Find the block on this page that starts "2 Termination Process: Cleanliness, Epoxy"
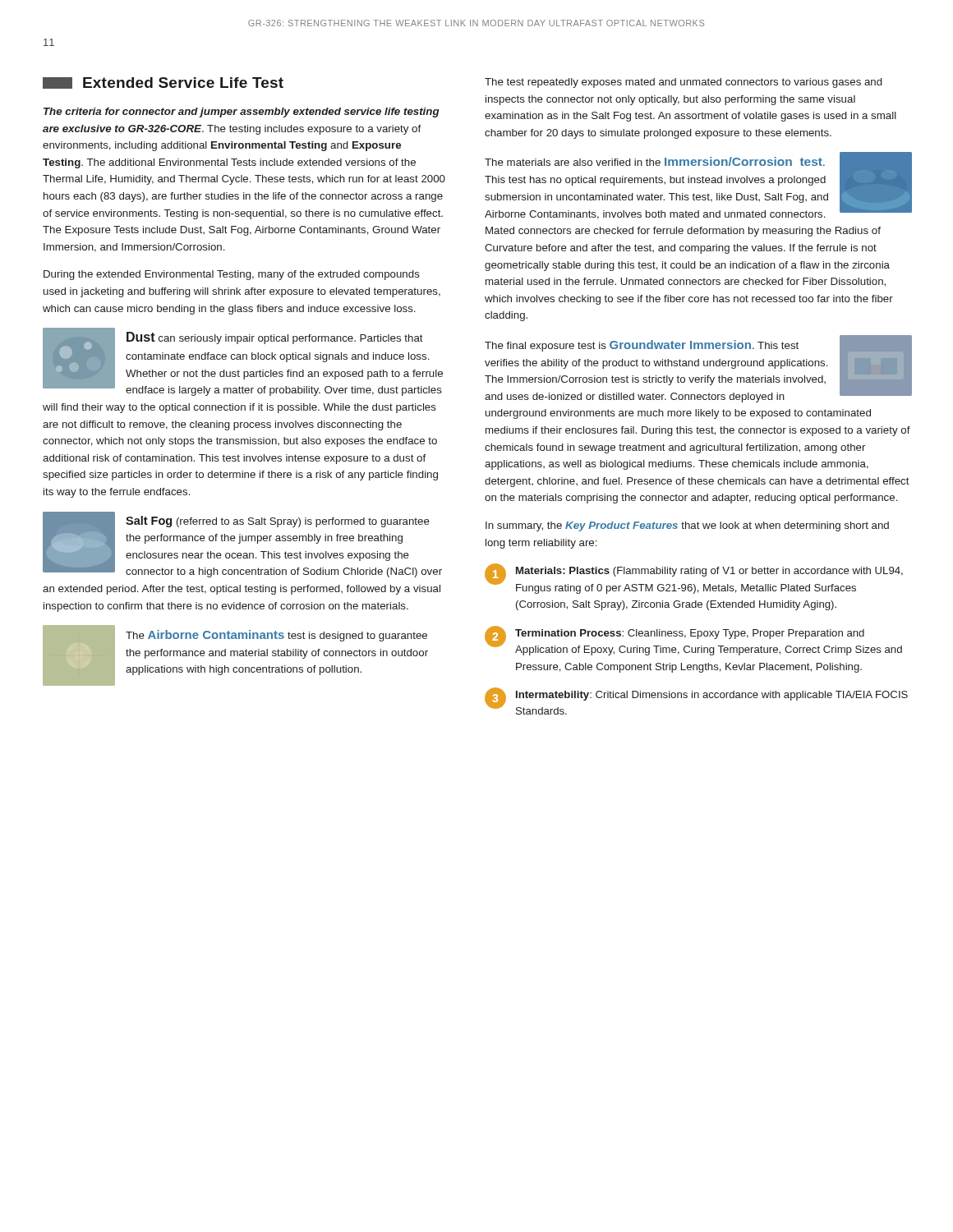This screenshot has width=953, height=1232. [698, 650]
